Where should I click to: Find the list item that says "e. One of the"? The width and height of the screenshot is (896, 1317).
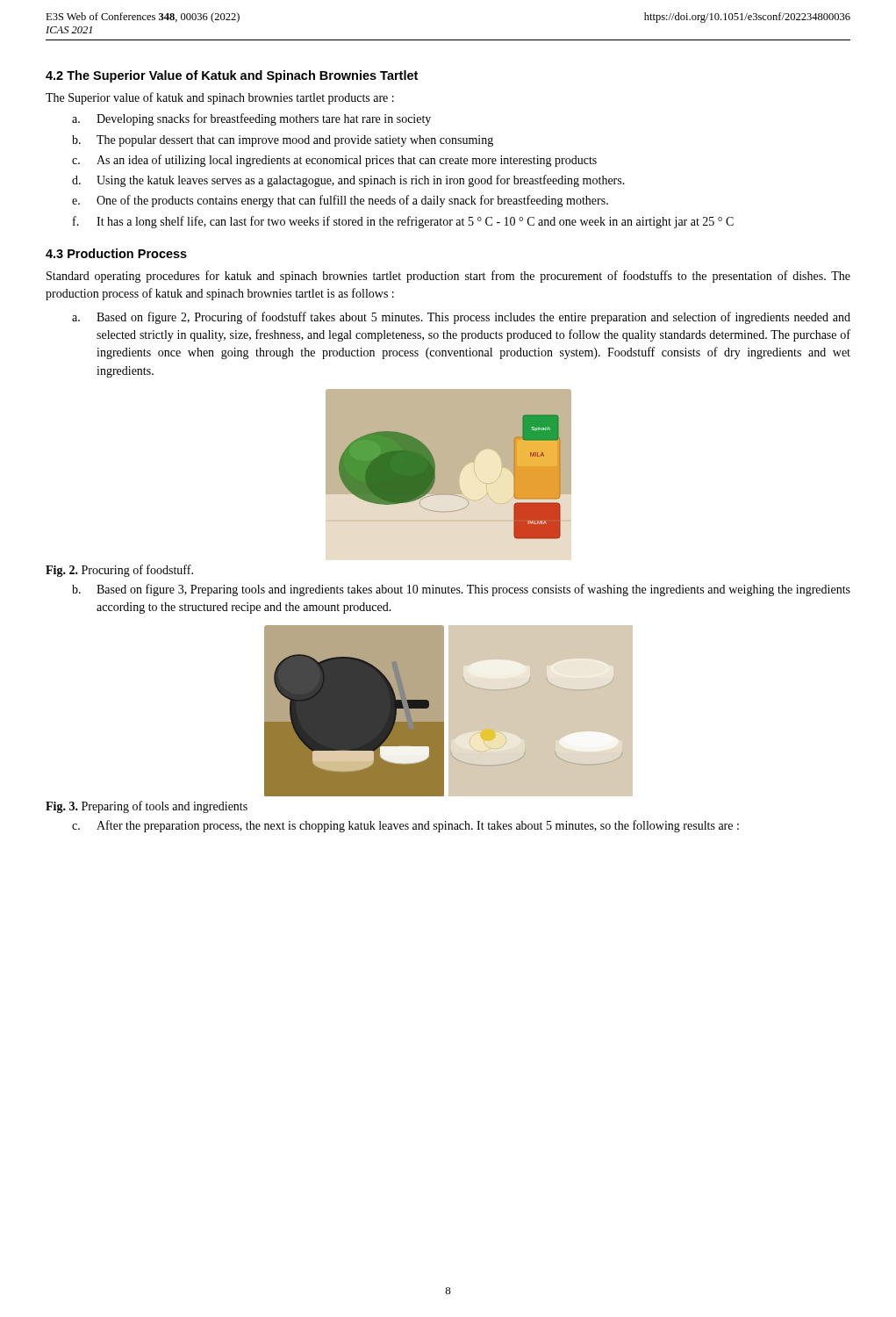[461, 202]
